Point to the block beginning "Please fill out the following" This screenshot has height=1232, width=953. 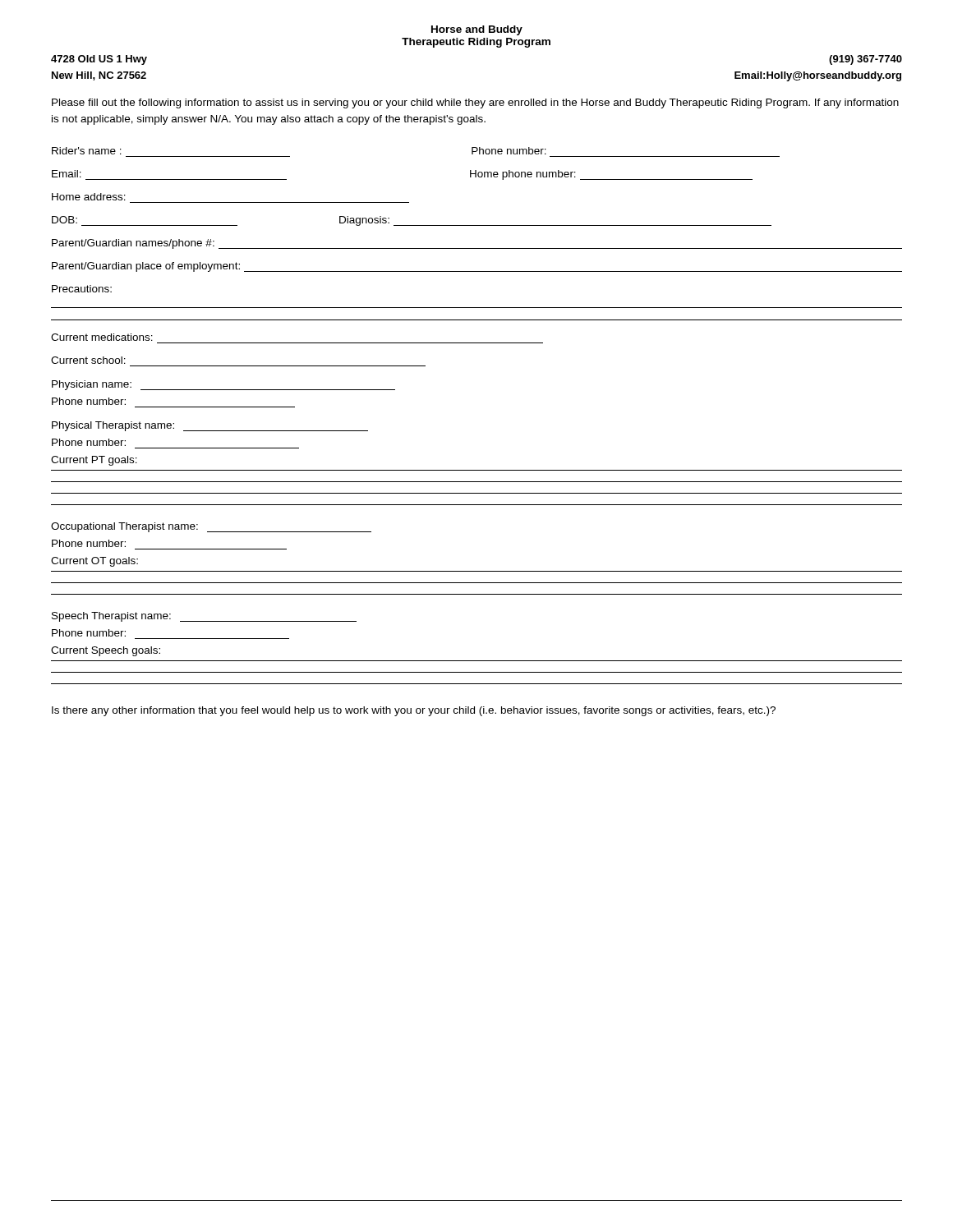[475, 111]
